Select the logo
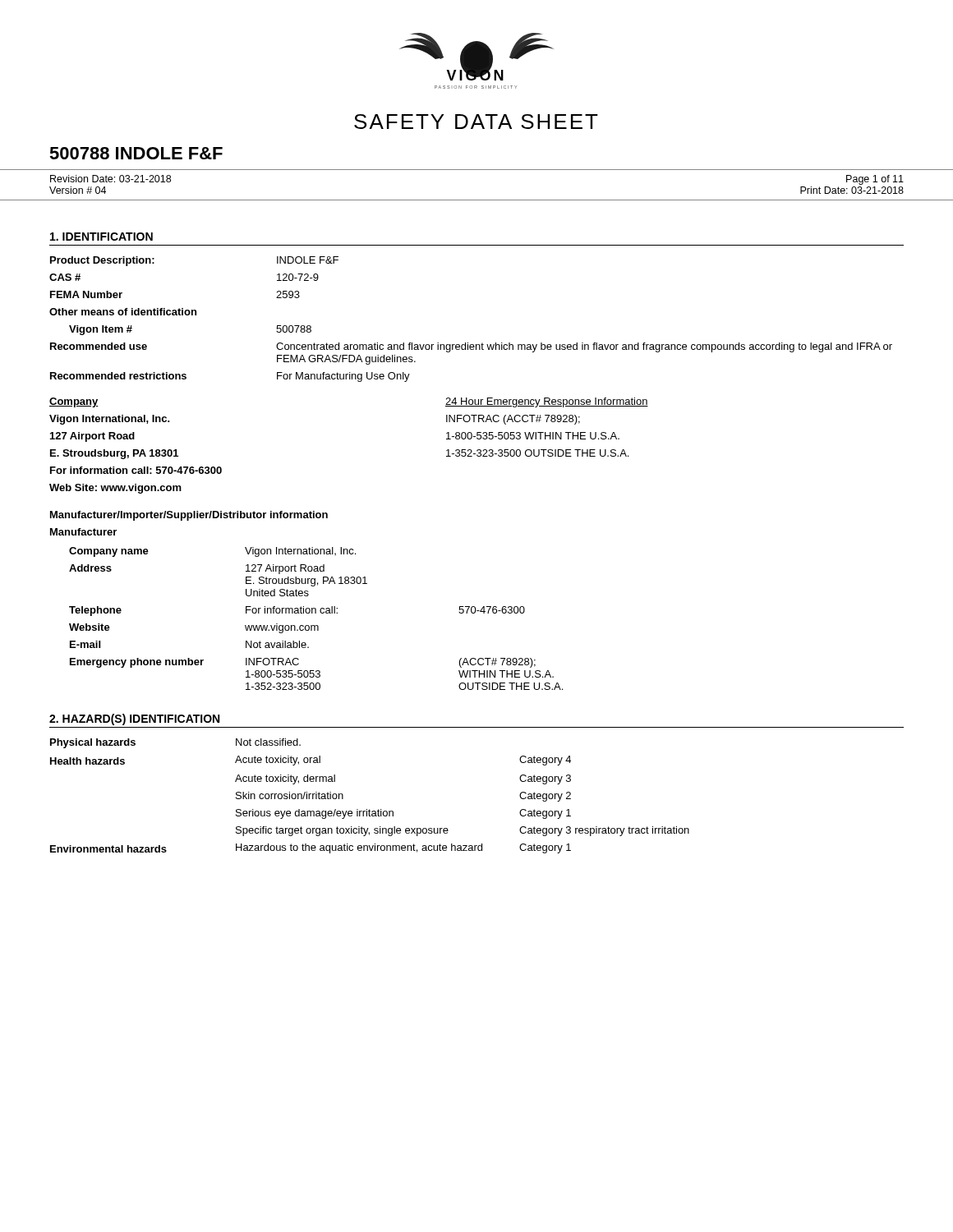This screenshot has width=953, height=1232. [x=476, y=51]
